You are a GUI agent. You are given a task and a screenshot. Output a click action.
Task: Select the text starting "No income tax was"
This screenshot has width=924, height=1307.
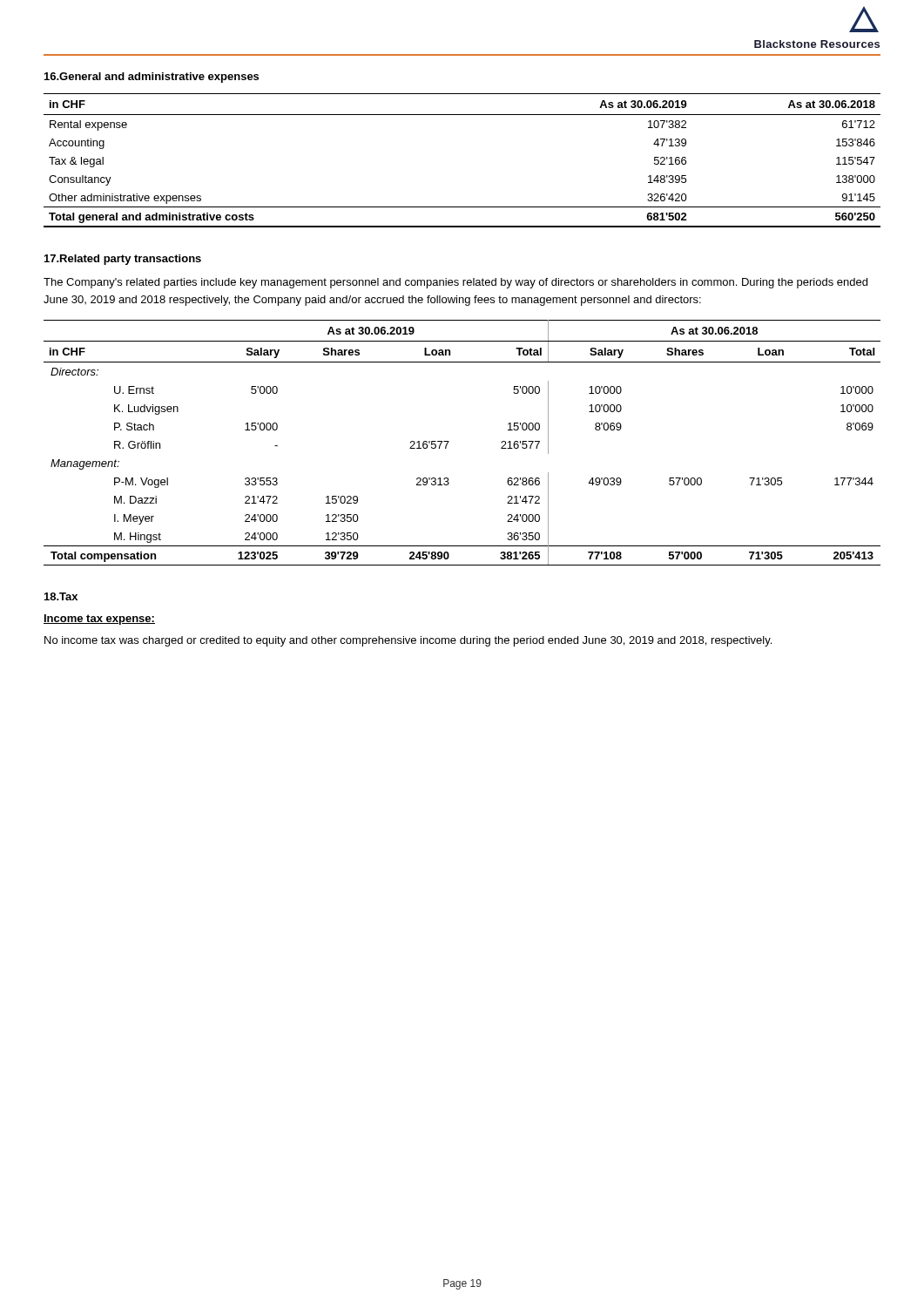coord(408,640)
